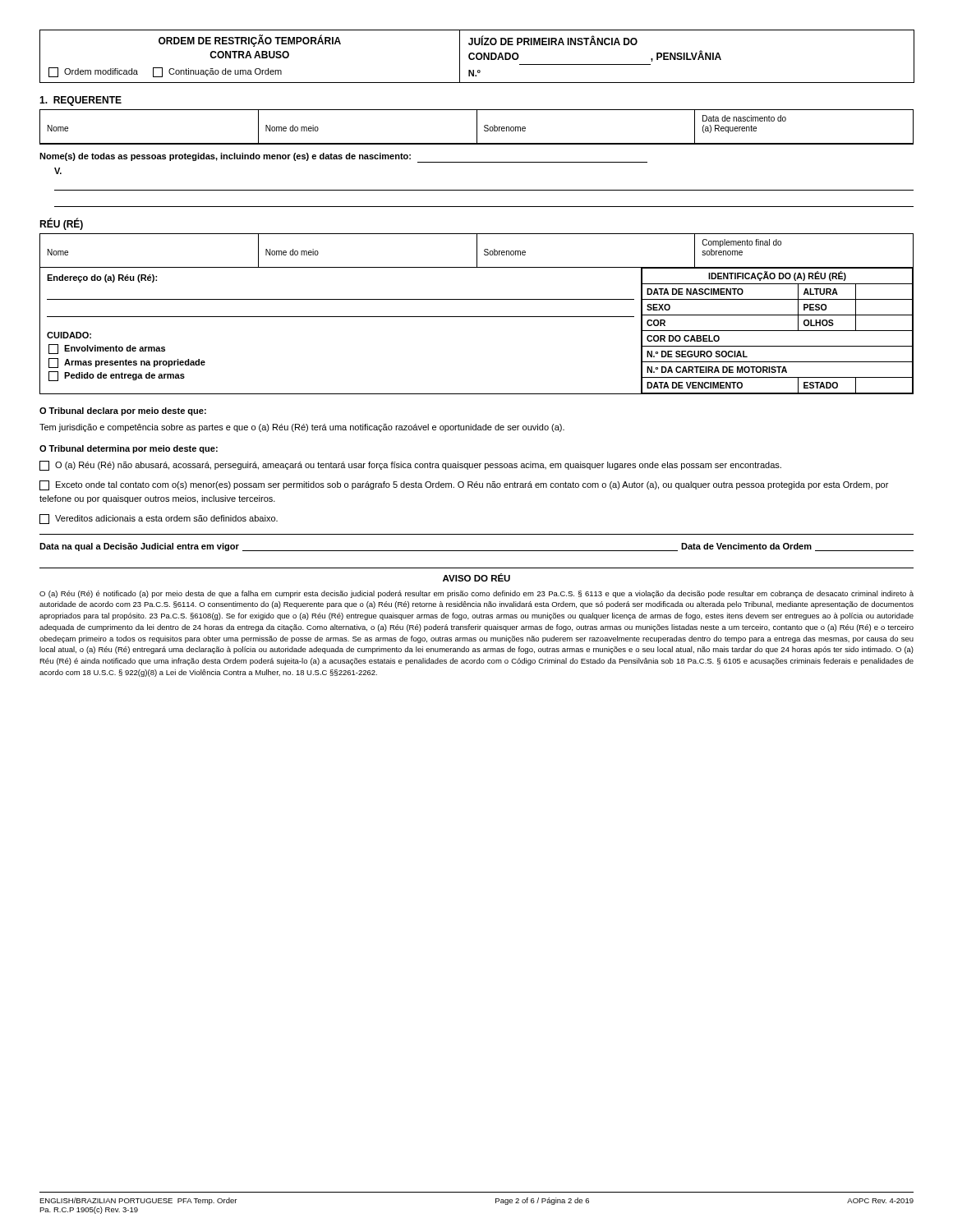Click the section header that begins "O Tribunal determina por meio"
Viewport: 953px width, 1232px height.
(x=129, y=448)
